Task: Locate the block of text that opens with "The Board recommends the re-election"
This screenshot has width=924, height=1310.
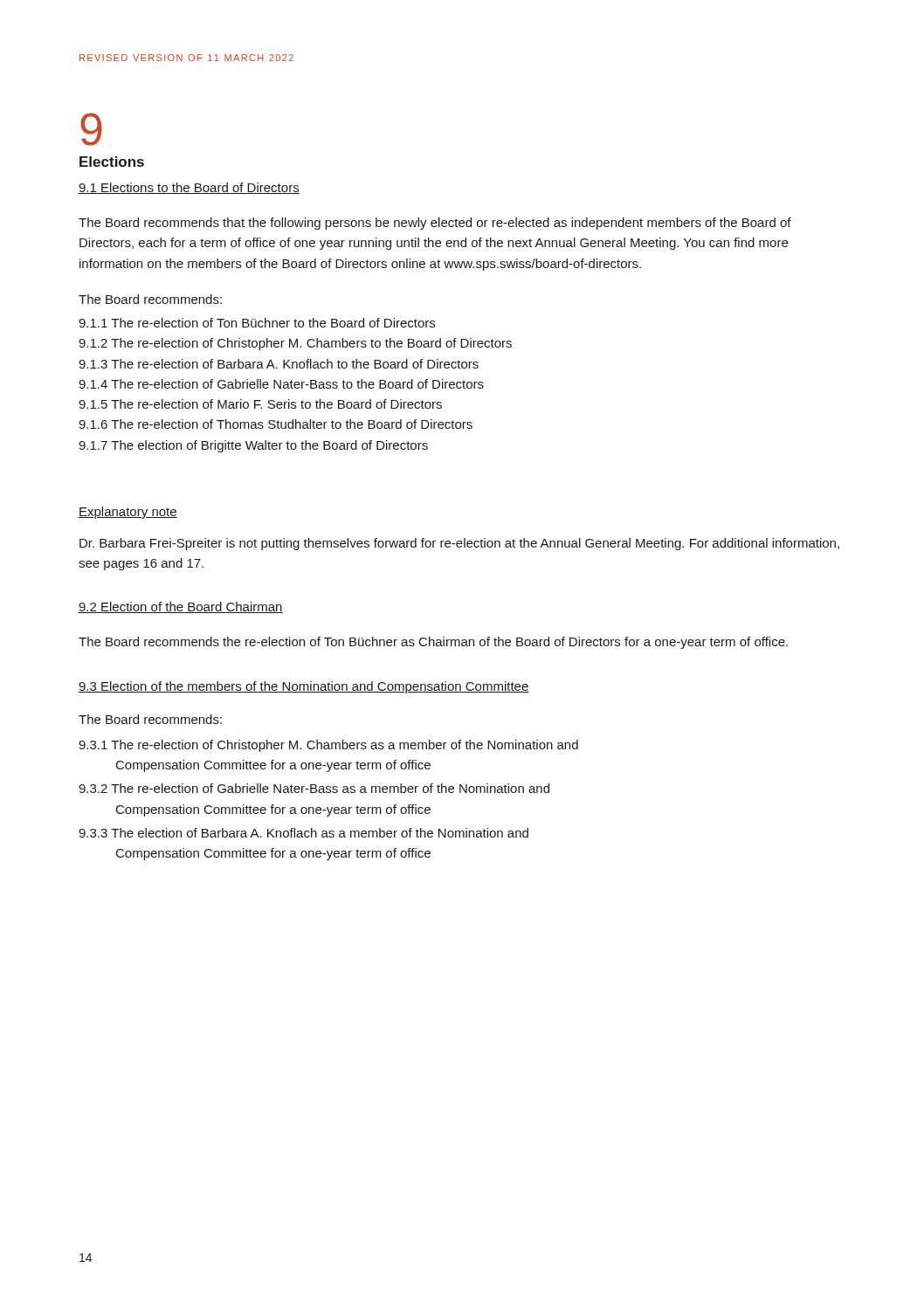Action: tap(434, 642)
